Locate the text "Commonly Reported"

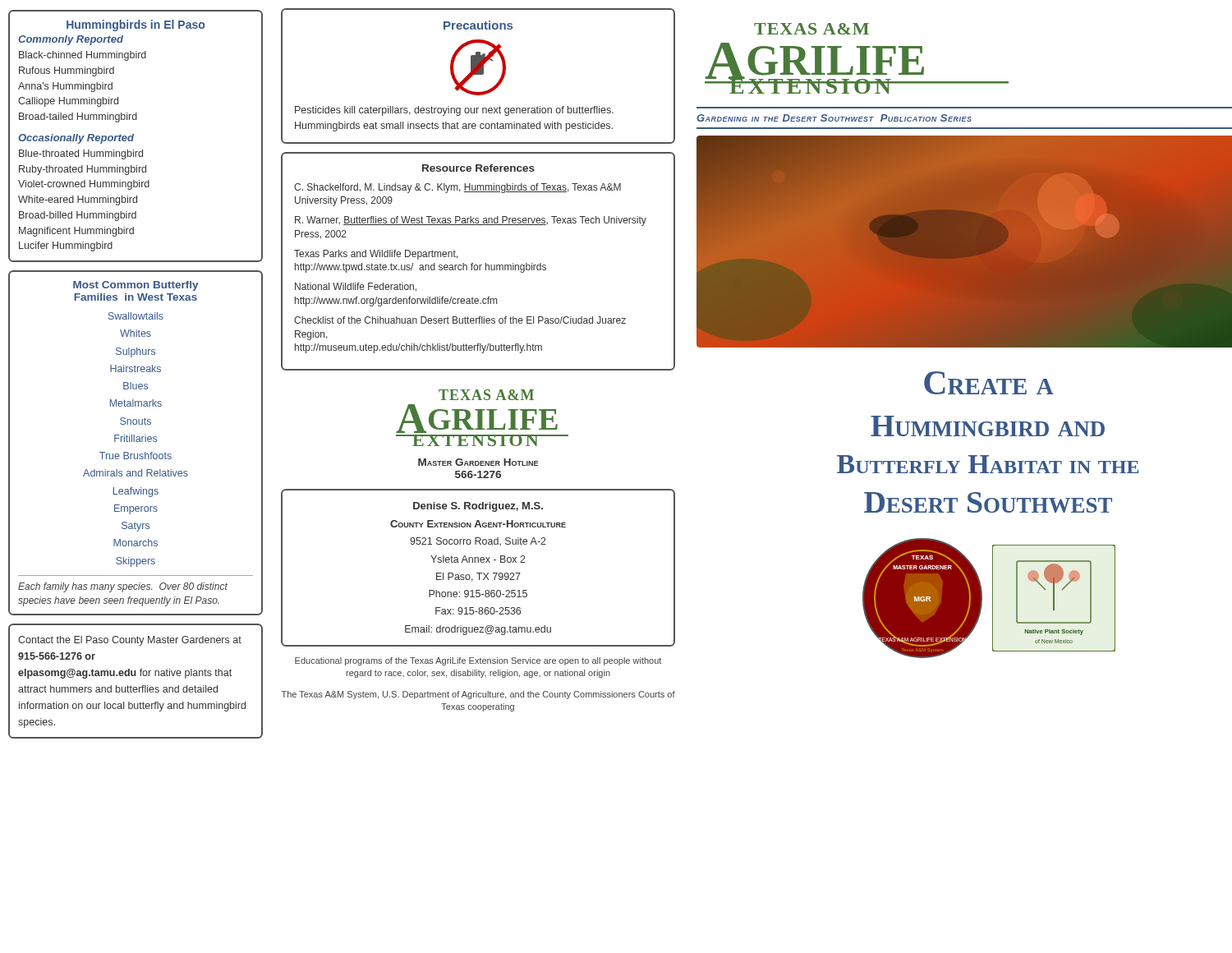click(x=71, y=39)
